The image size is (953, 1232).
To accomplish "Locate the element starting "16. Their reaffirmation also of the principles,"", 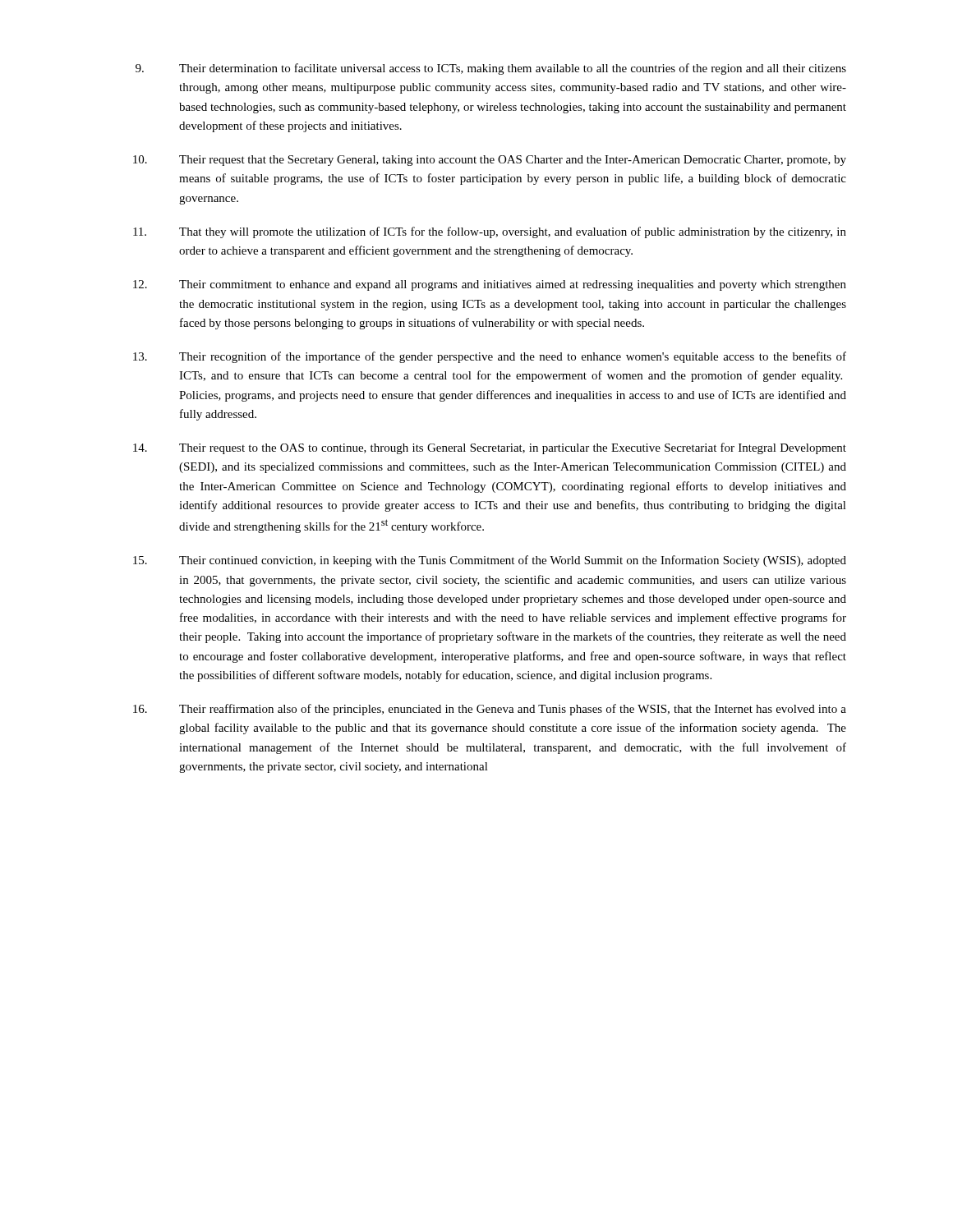I will pyautogui.click(x=476, y=738).
